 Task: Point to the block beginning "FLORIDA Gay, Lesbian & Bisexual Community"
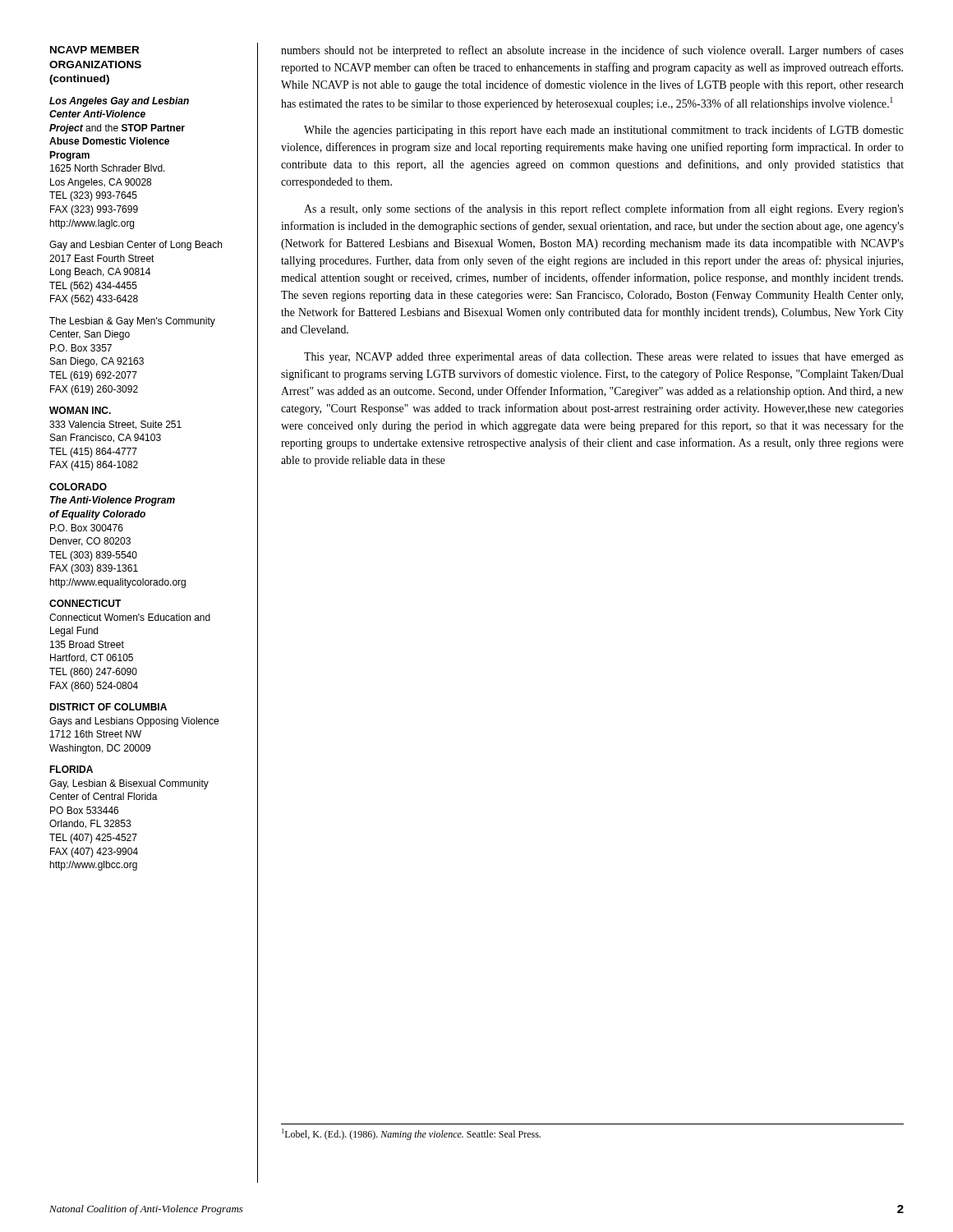[71, 769]
